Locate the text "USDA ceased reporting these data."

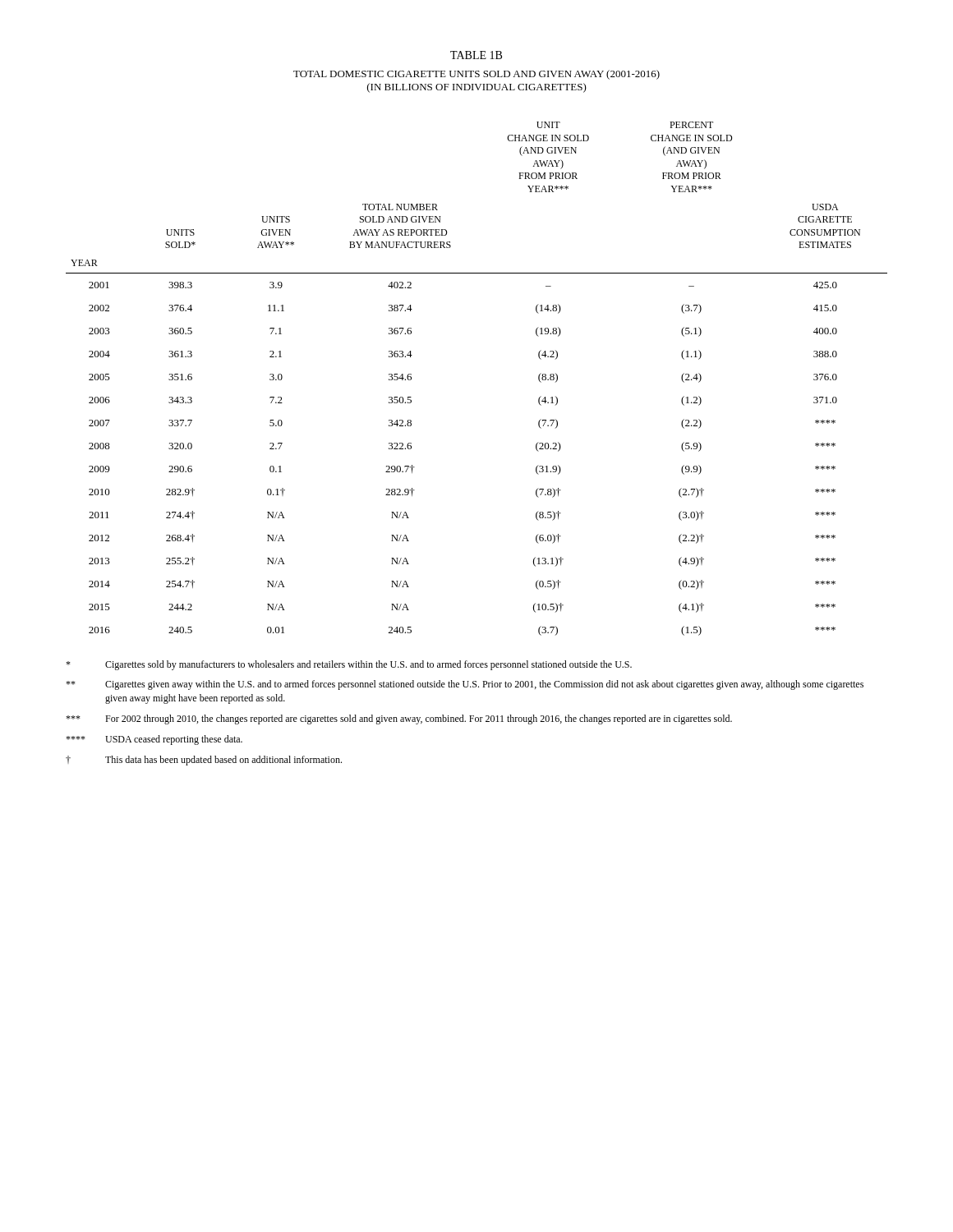tap(154, 740)
